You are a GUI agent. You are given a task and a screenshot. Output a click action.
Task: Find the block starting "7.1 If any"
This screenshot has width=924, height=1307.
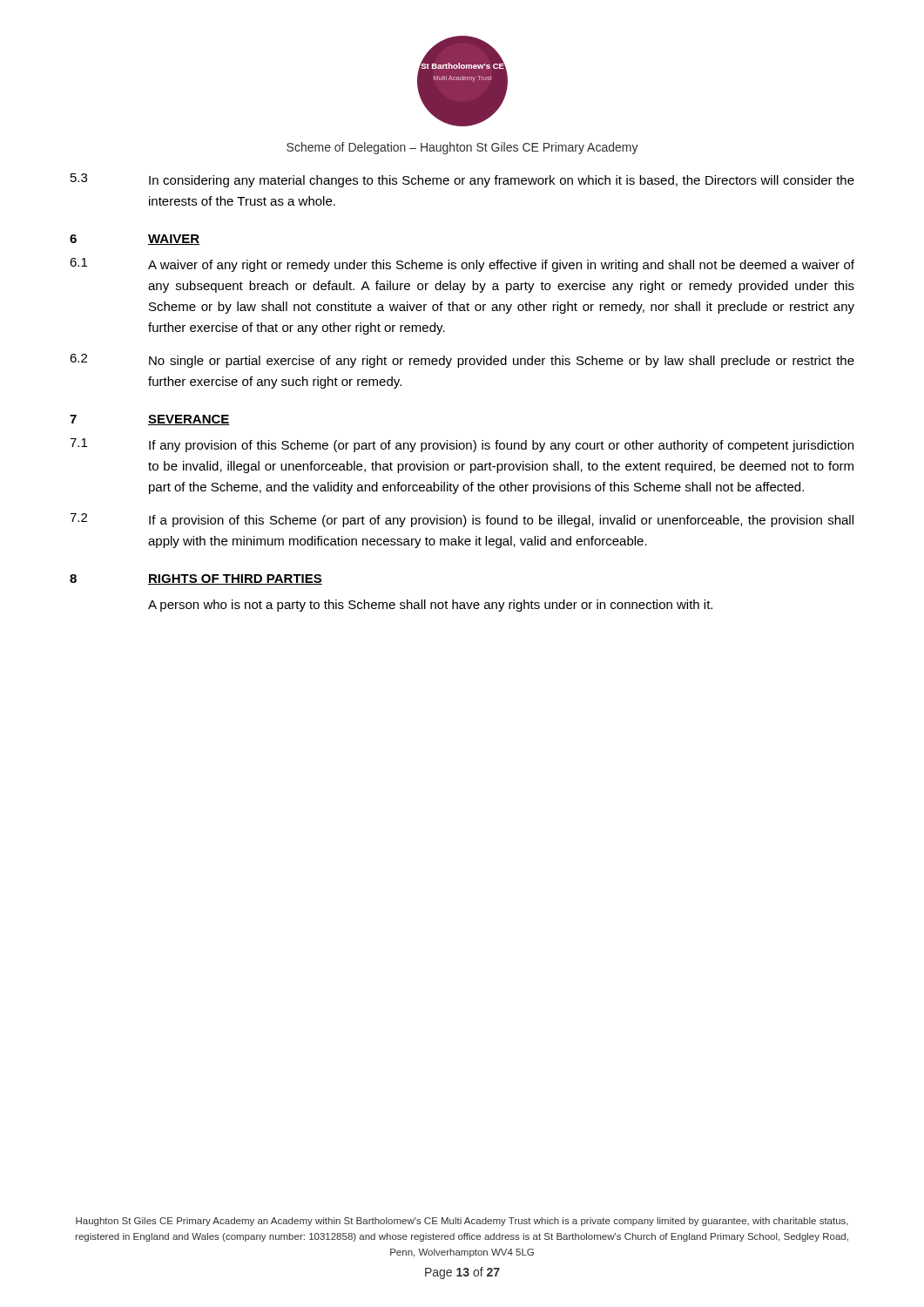pos(462,466)
